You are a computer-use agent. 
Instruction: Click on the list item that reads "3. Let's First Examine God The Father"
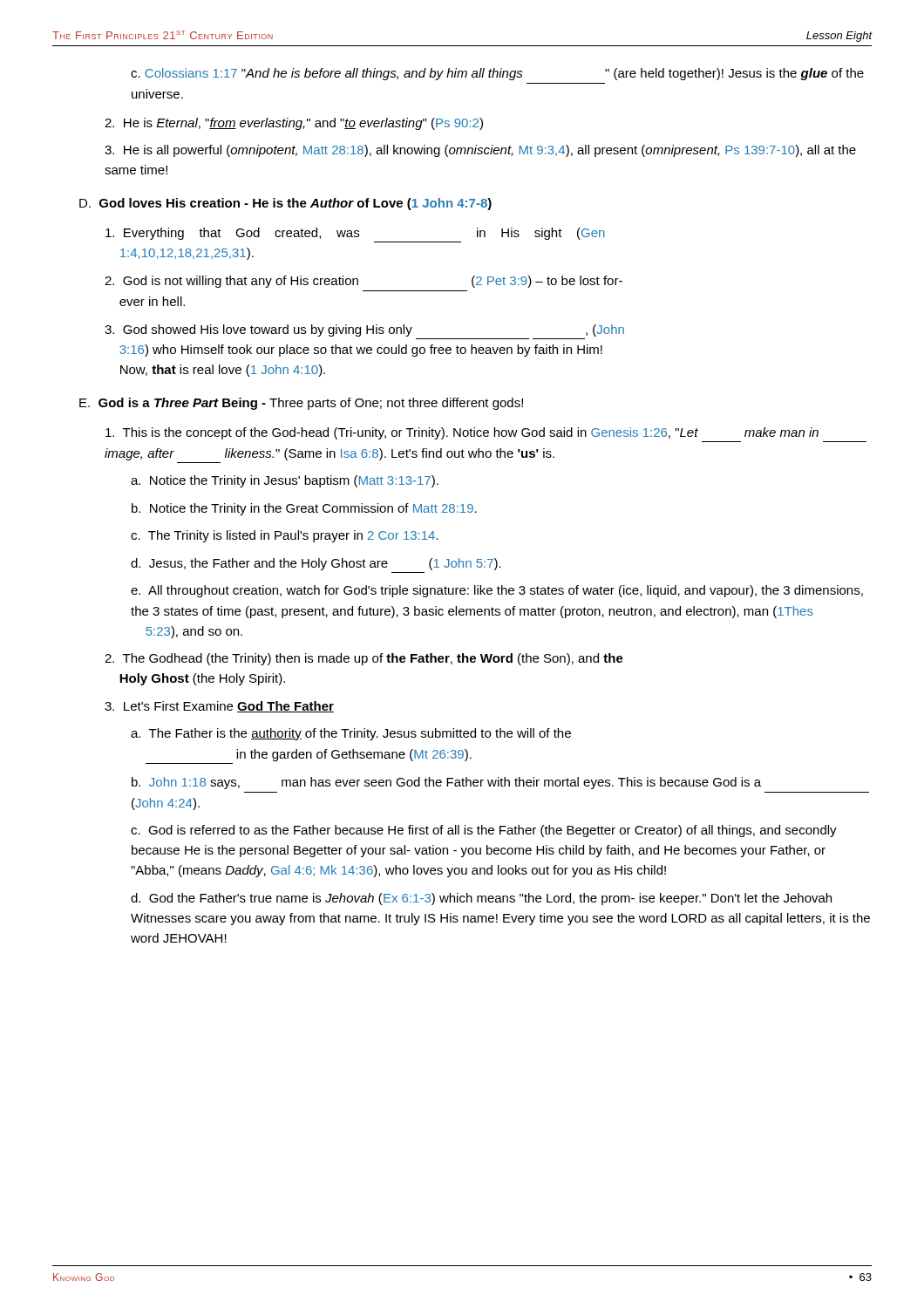pyautogui.click(x=219, y=706)
